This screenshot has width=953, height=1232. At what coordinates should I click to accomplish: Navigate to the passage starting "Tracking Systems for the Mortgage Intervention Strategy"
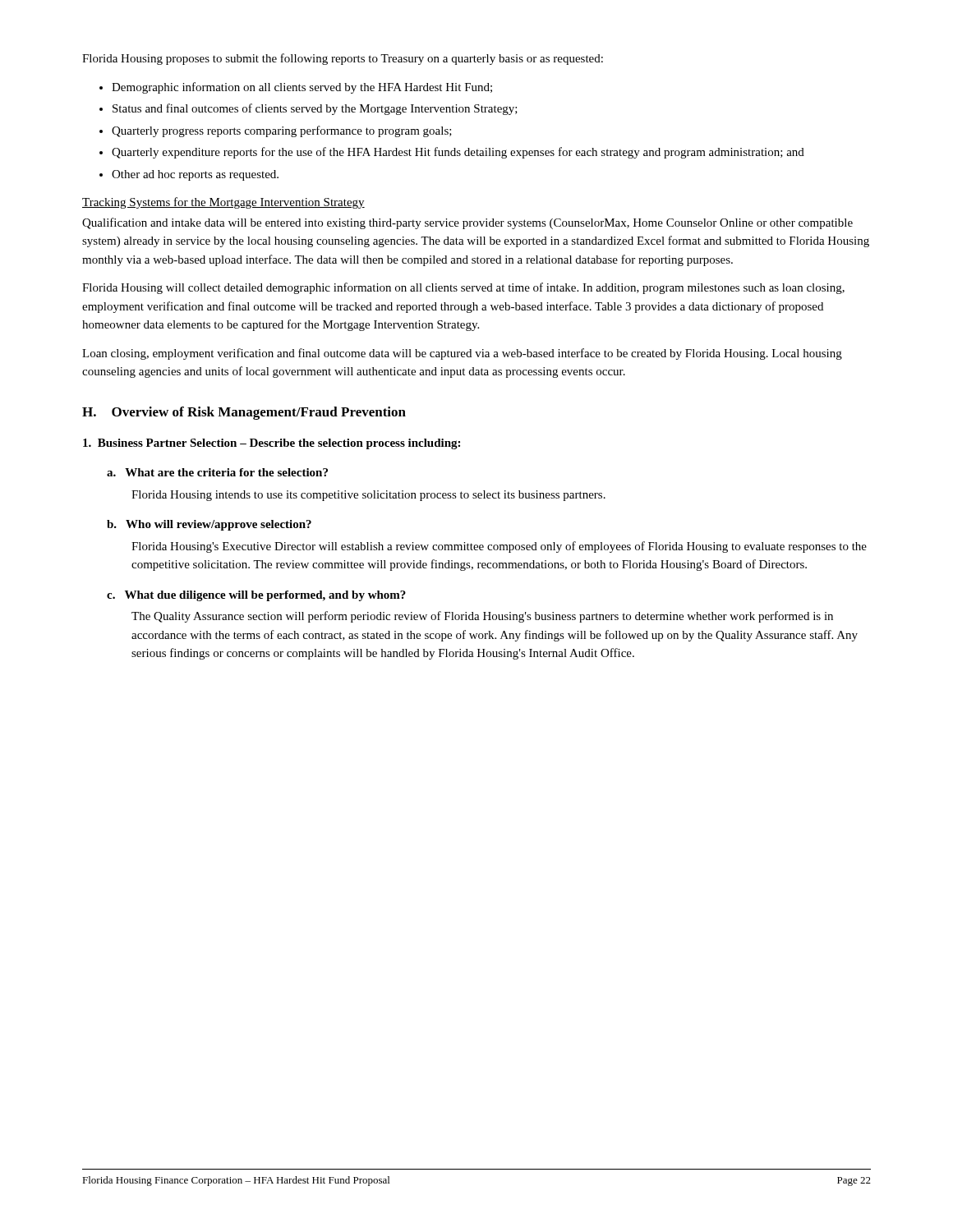pyautogui.click(x=223, y=203)
